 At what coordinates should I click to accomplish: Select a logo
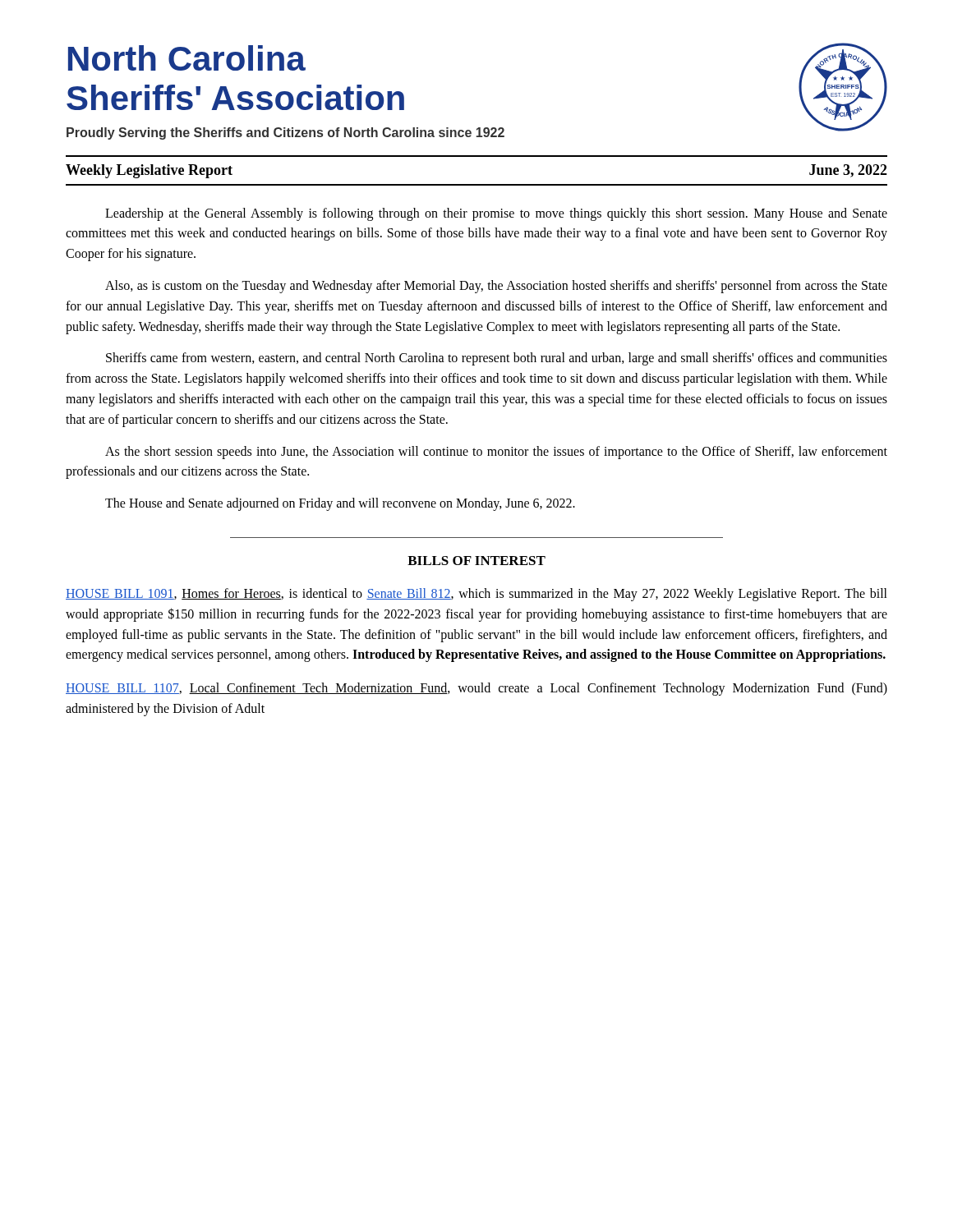[x=843, y=89]
